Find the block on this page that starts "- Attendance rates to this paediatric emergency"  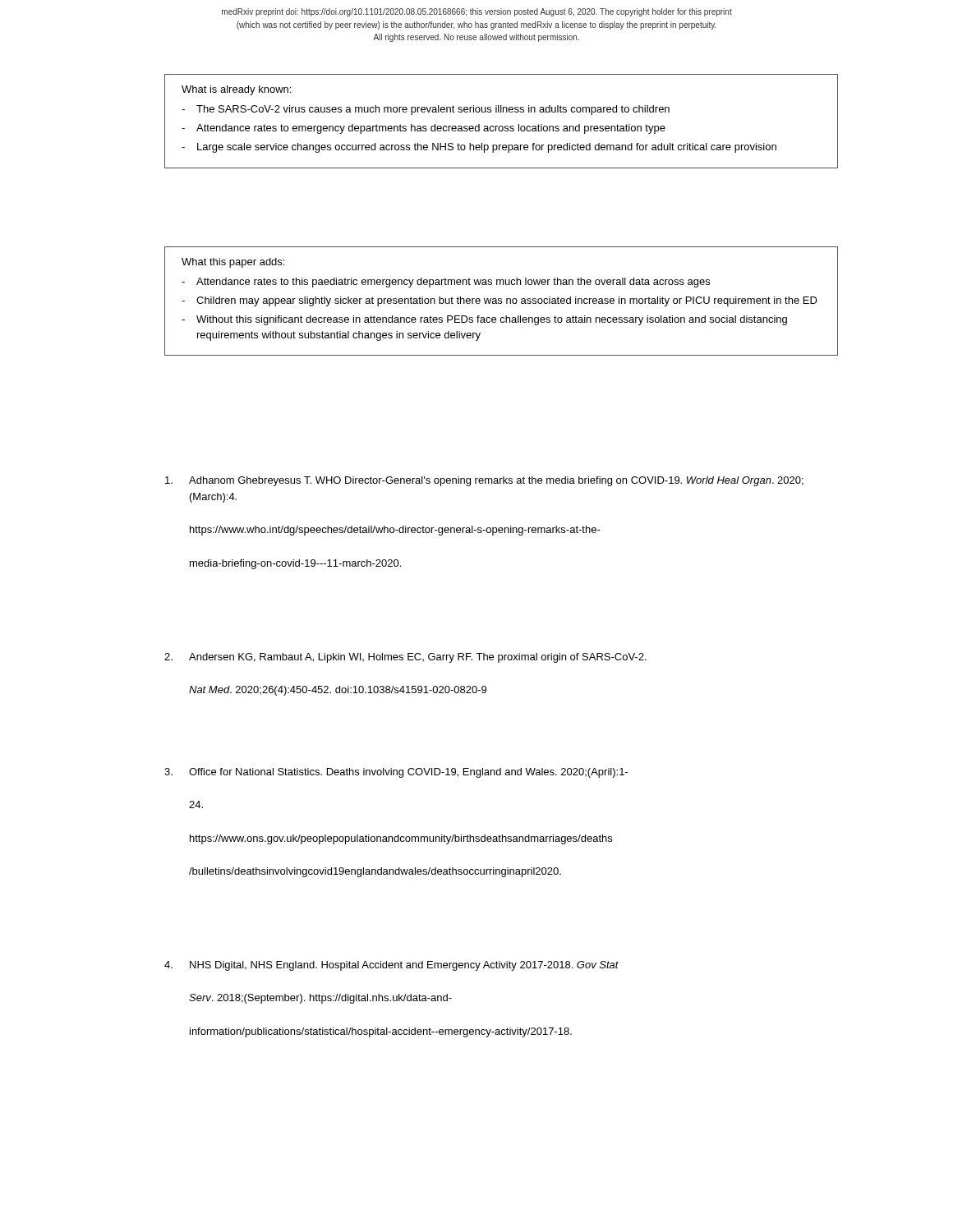click(446, 282)
